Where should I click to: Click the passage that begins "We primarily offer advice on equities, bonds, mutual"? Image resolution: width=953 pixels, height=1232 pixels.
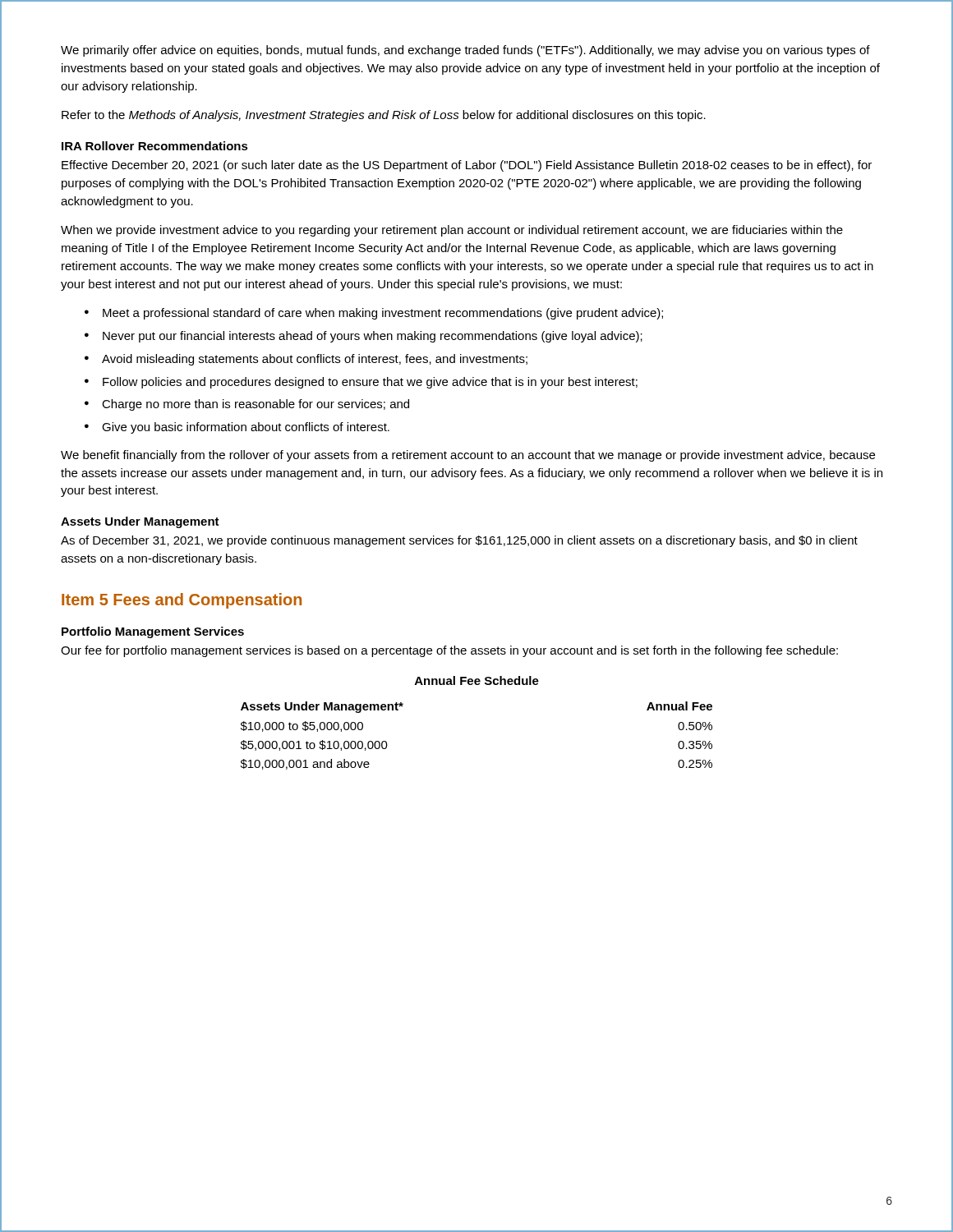point(470,68)
